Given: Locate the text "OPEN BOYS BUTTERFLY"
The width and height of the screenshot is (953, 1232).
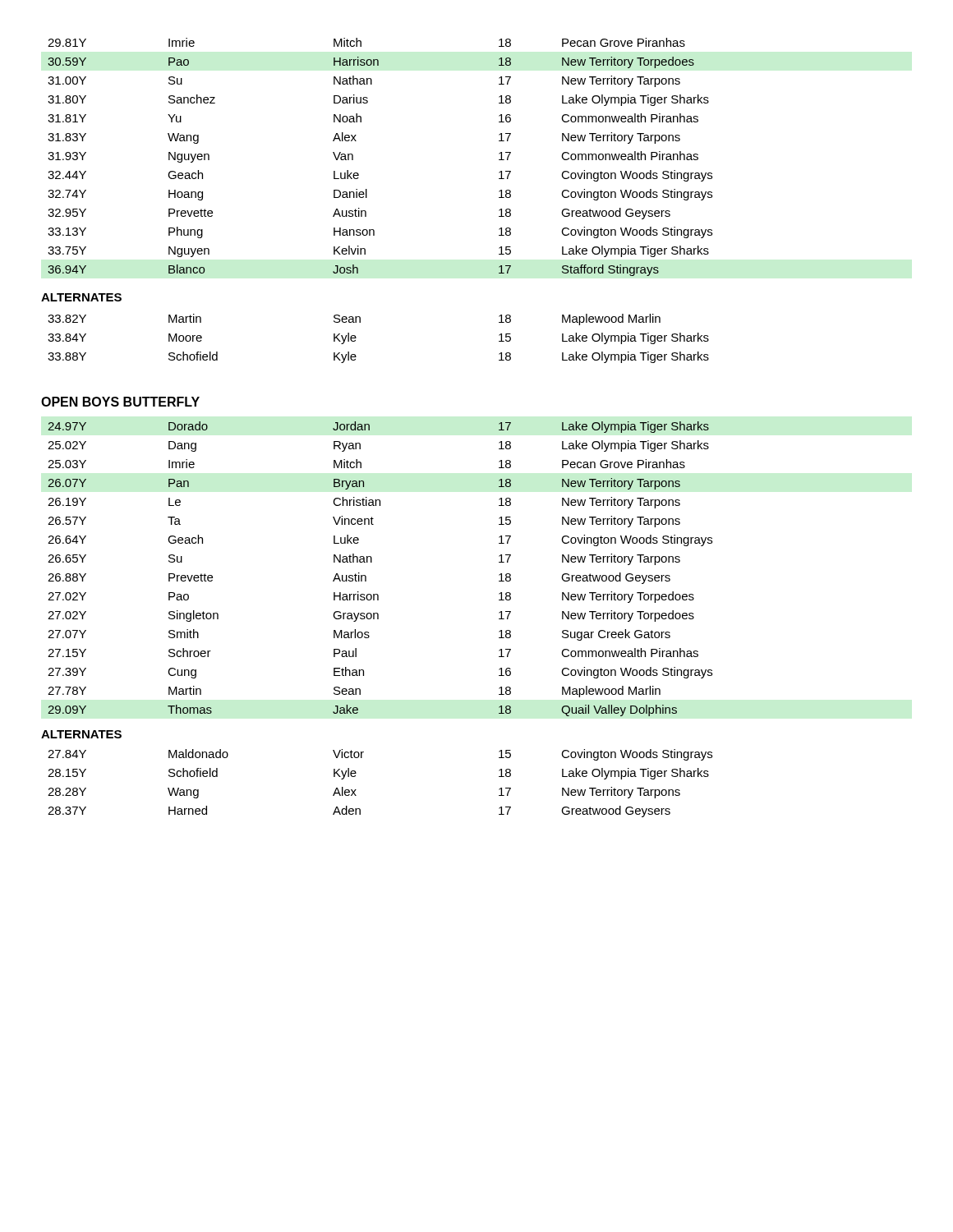Looking at the screenshot, I should [120, 402].
